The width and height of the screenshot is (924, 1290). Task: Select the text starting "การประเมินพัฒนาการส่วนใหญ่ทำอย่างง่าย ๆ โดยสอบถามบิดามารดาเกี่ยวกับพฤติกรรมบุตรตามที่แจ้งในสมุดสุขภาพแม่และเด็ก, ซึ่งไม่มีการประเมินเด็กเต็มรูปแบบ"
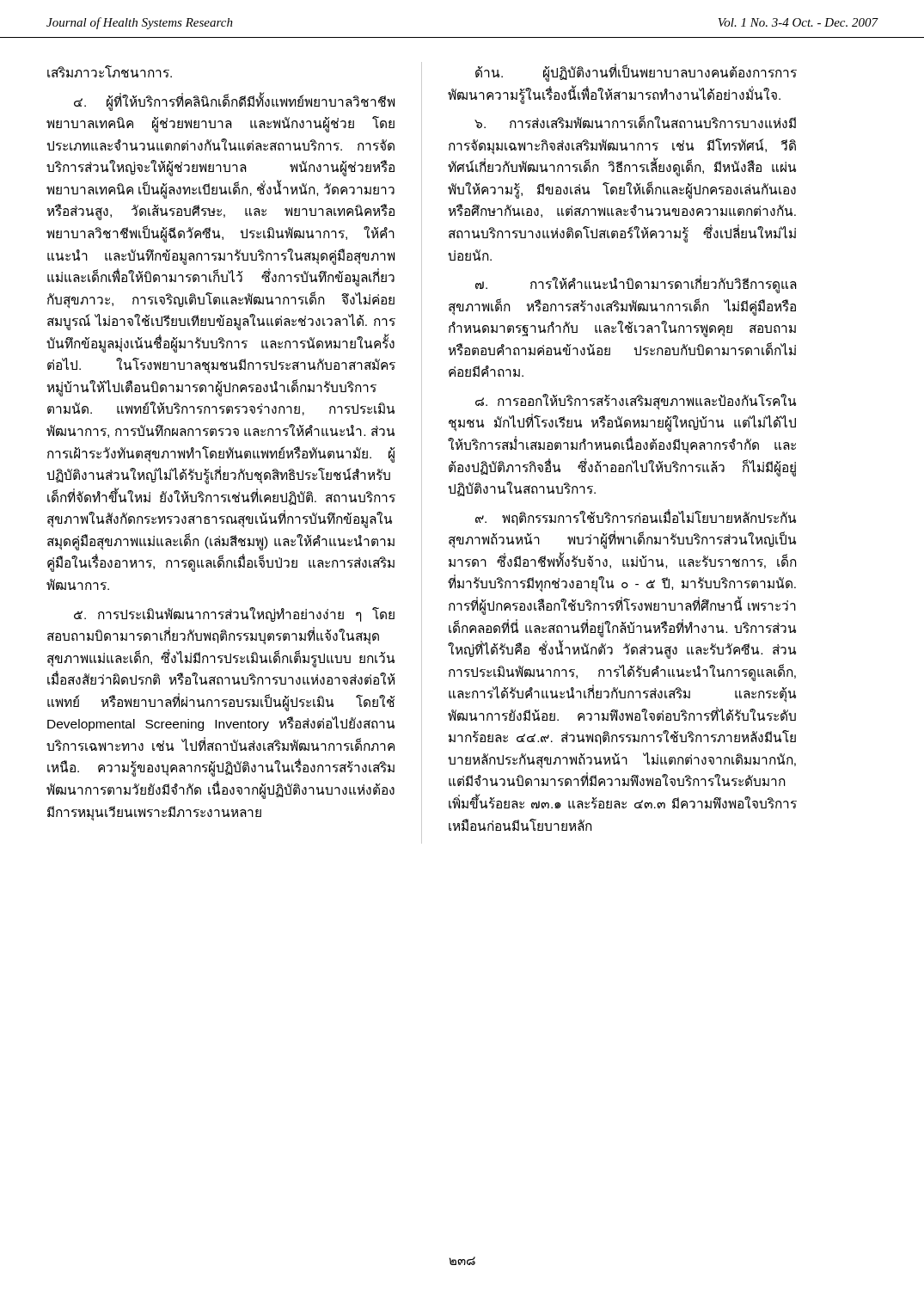[221, 713]
